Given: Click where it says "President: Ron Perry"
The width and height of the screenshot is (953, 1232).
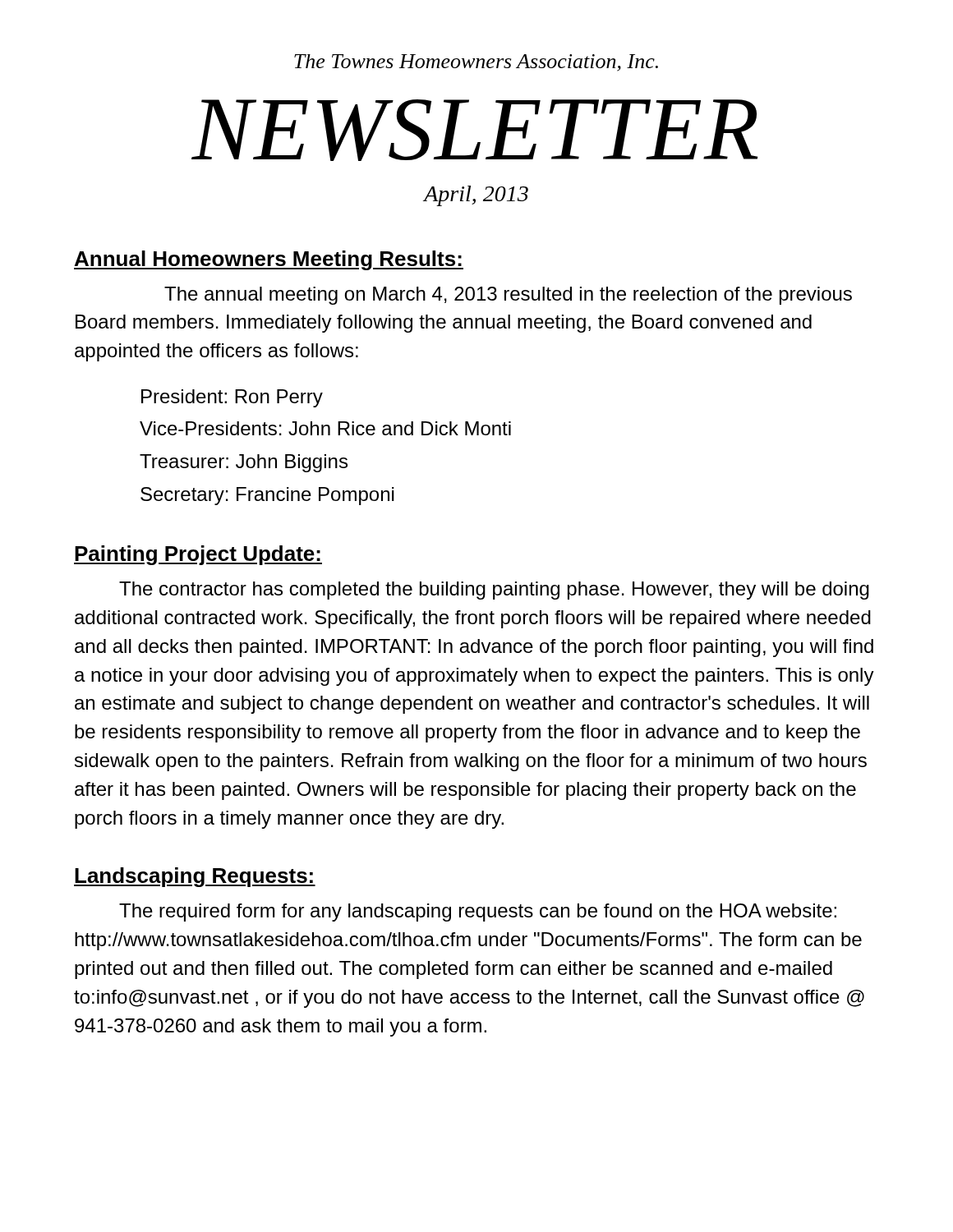Looking at the screenshot, I should (231, 396).
